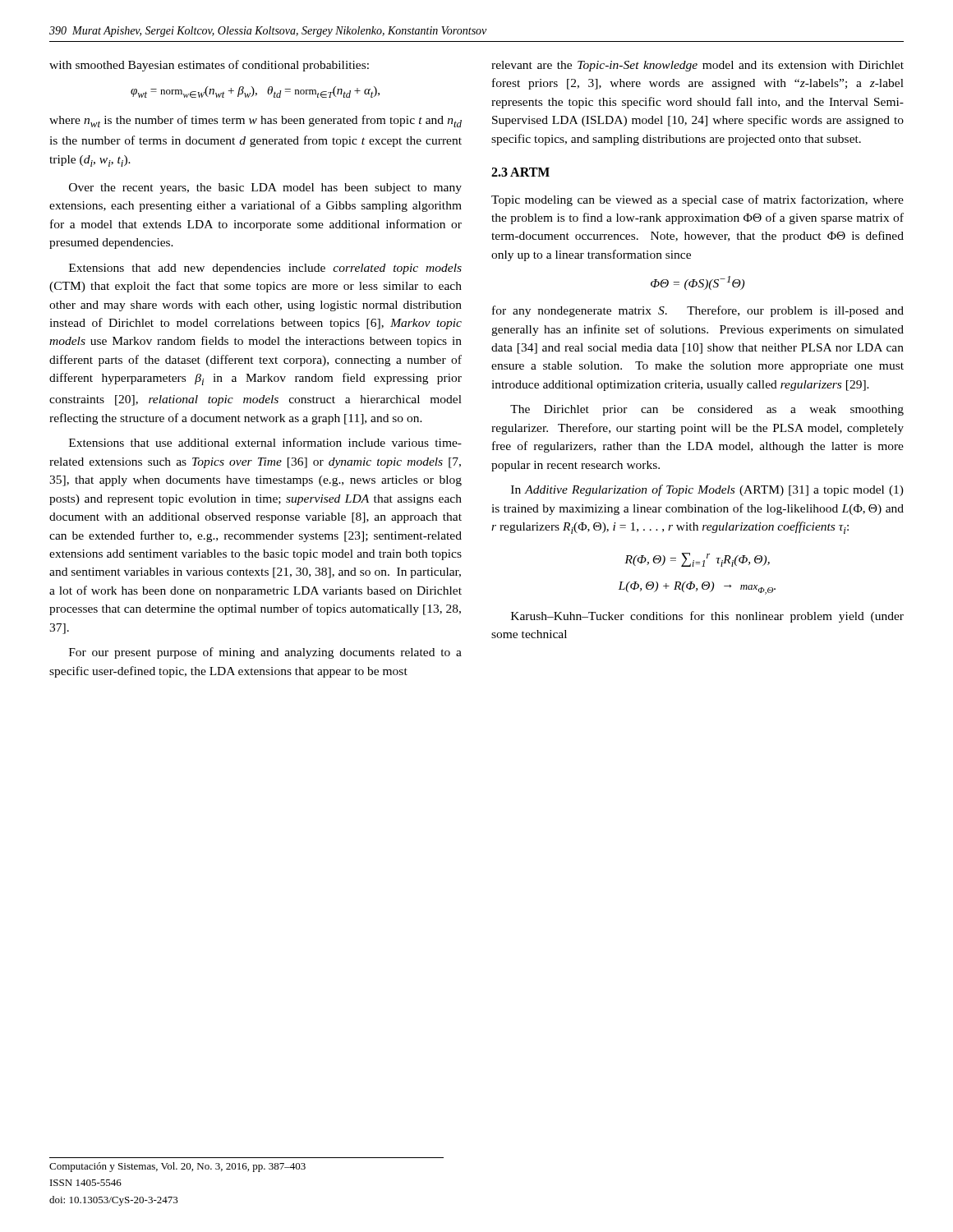Click the passage that begins "Karush–Kuhn–Tucker conditions for this"
The height and width of the screenshot is (1232, 953).
(698, 625)
